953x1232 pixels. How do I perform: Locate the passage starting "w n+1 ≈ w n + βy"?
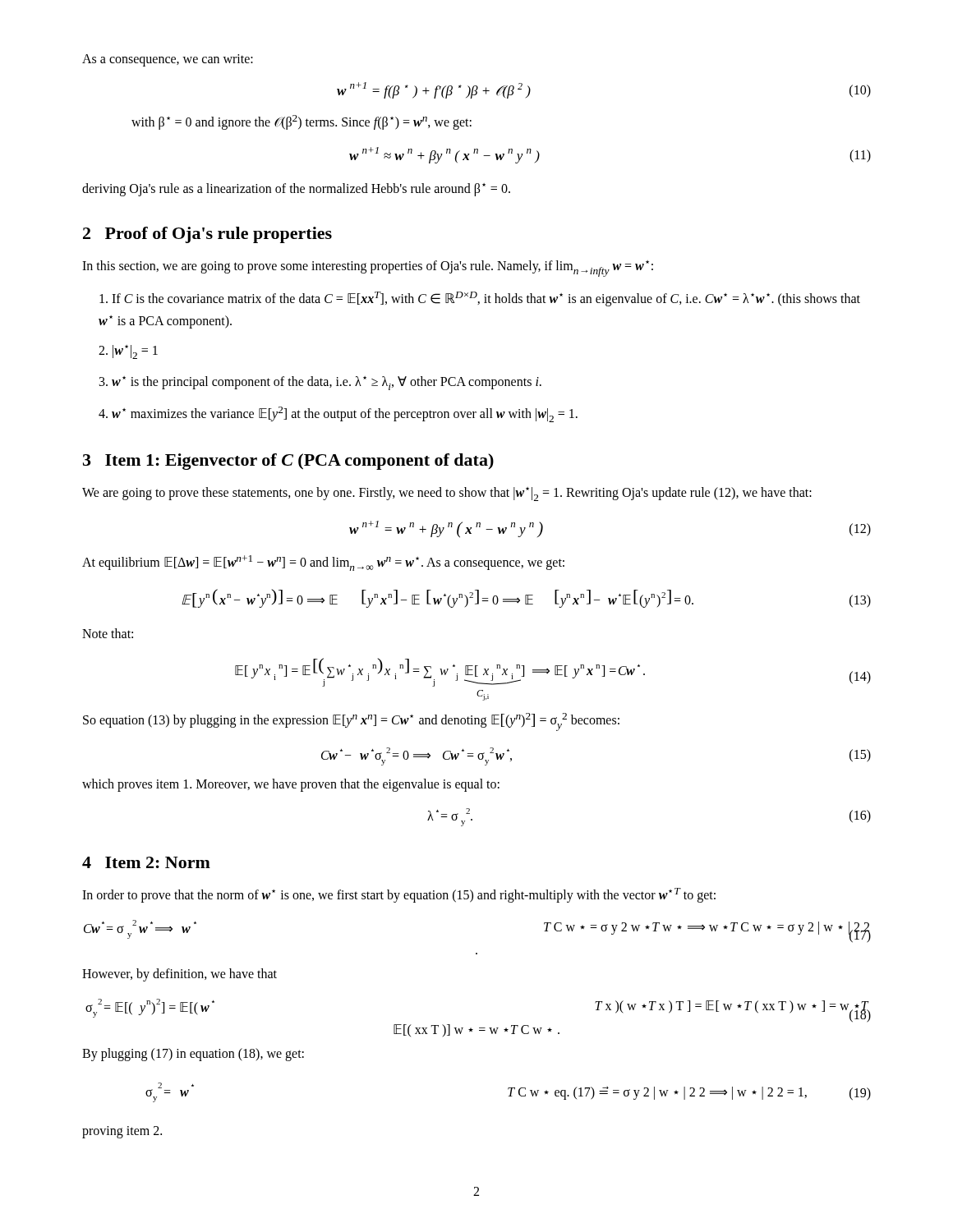pos(435,155)
